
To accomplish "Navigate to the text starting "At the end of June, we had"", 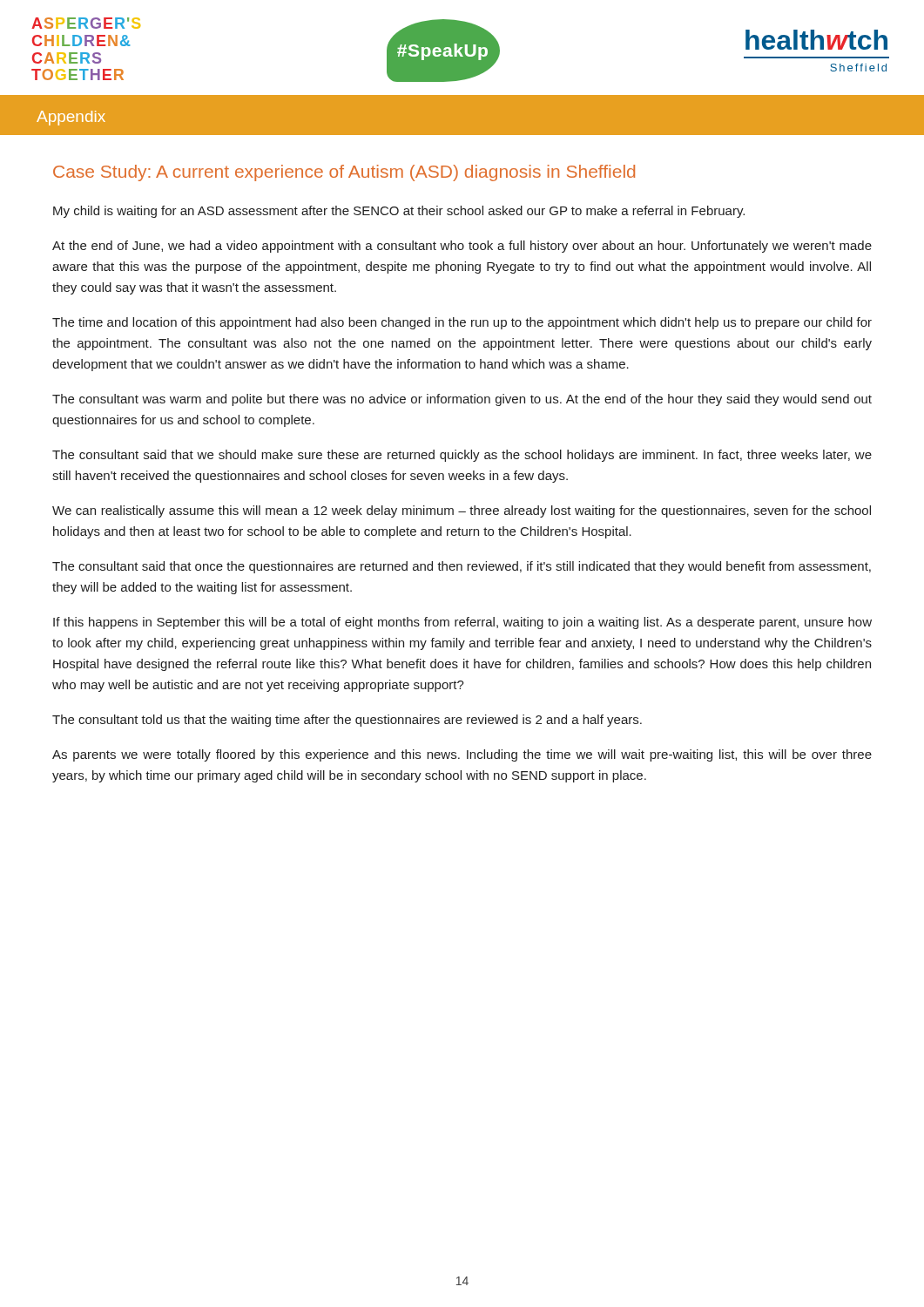I will pyautogui.click(x=462, y=267).
